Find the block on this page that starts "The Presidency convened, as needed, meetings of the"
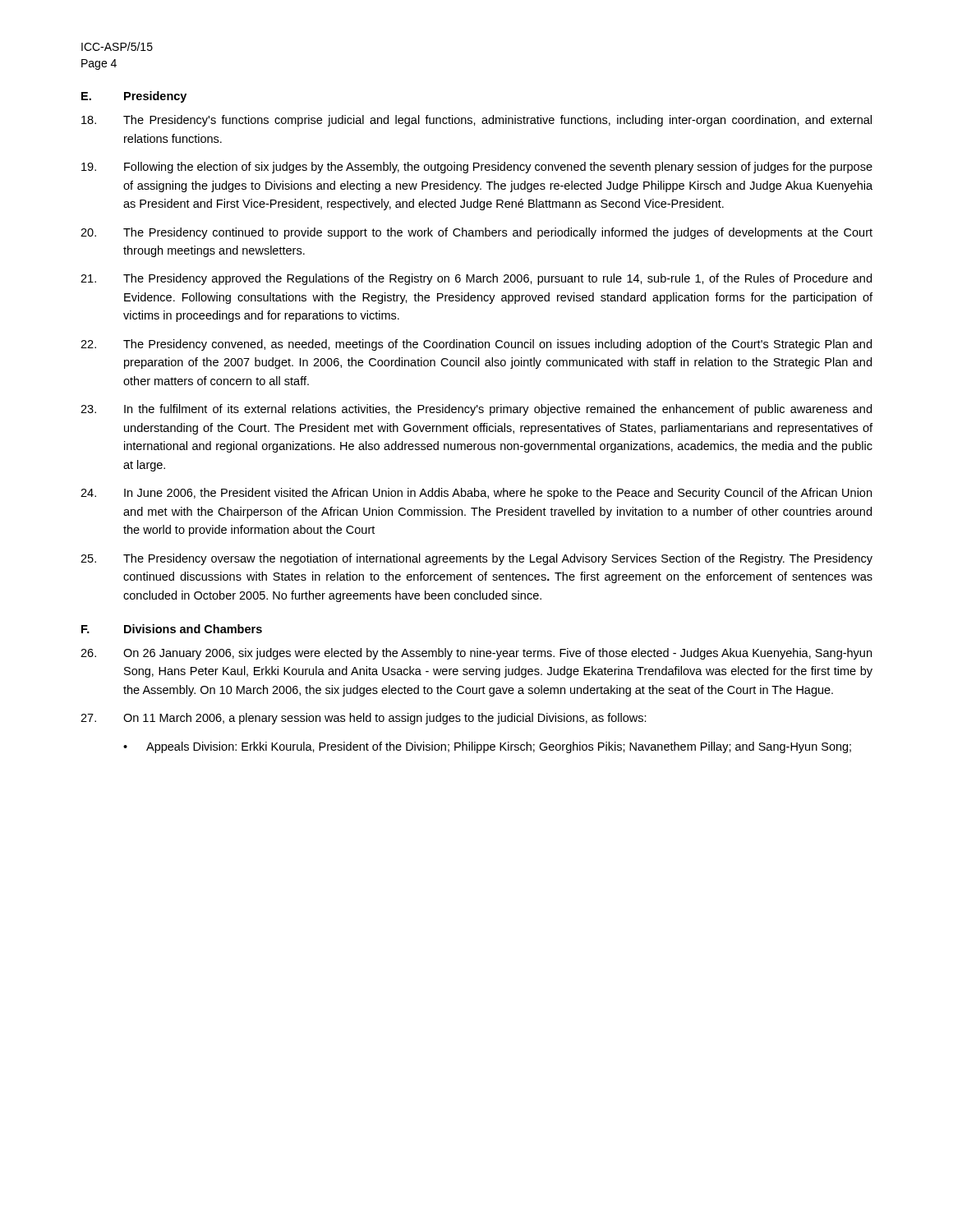This screenshot has height=1232, width=953. (476, 363)
